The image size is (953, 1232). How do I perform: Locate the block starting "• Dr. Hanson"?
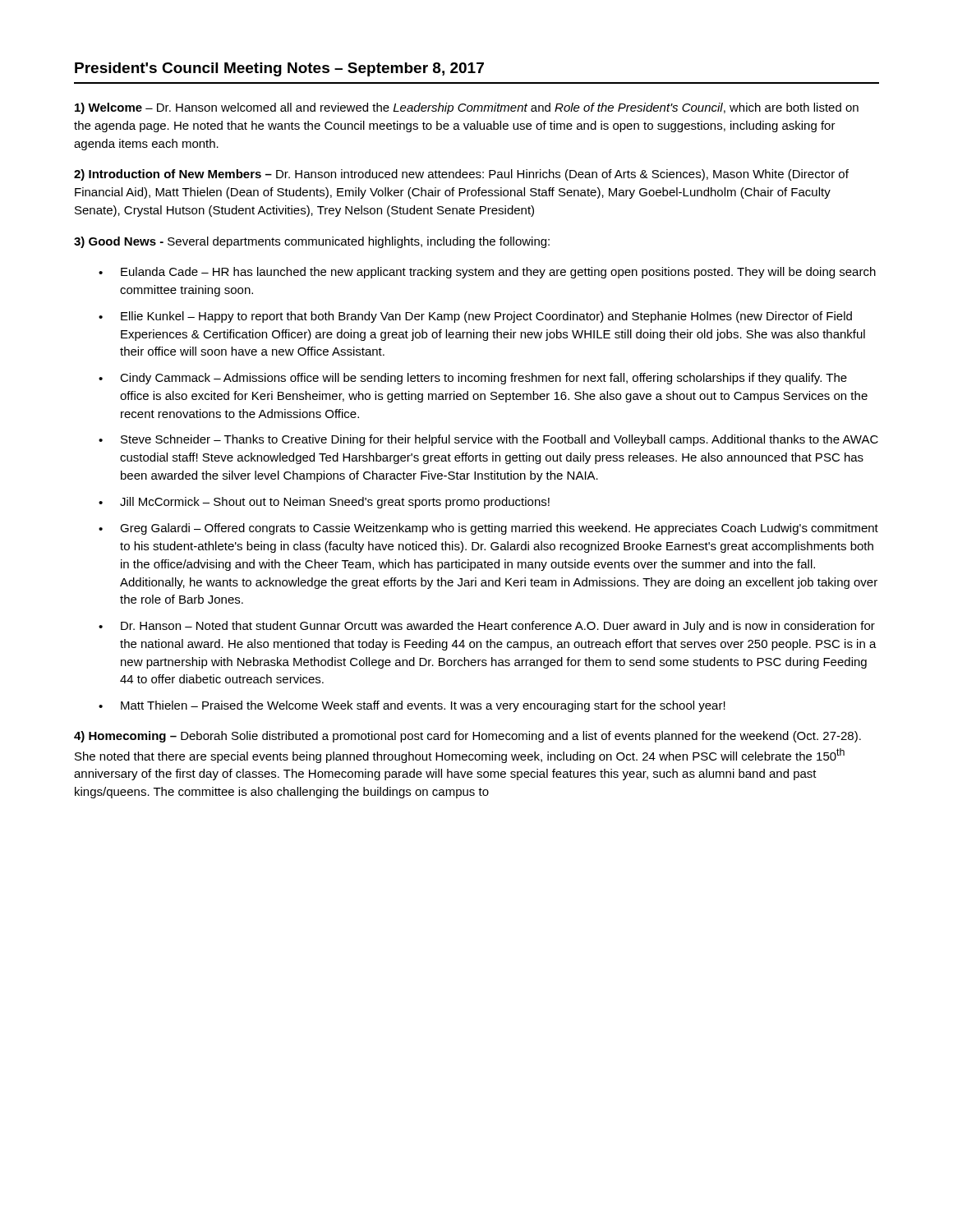pos(489,653)
